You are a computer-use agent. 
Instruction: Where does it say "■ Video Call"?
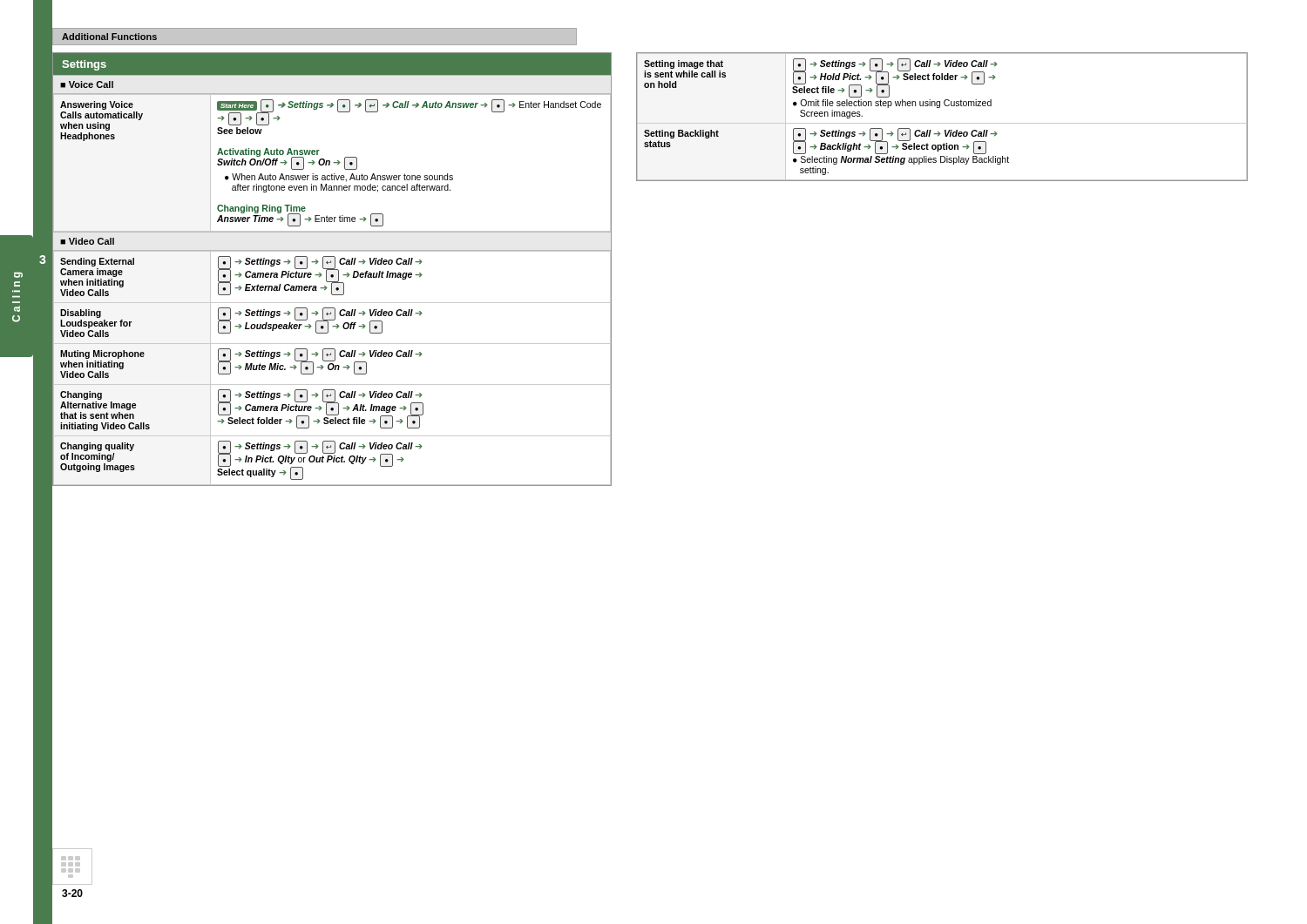coord(87,241)
